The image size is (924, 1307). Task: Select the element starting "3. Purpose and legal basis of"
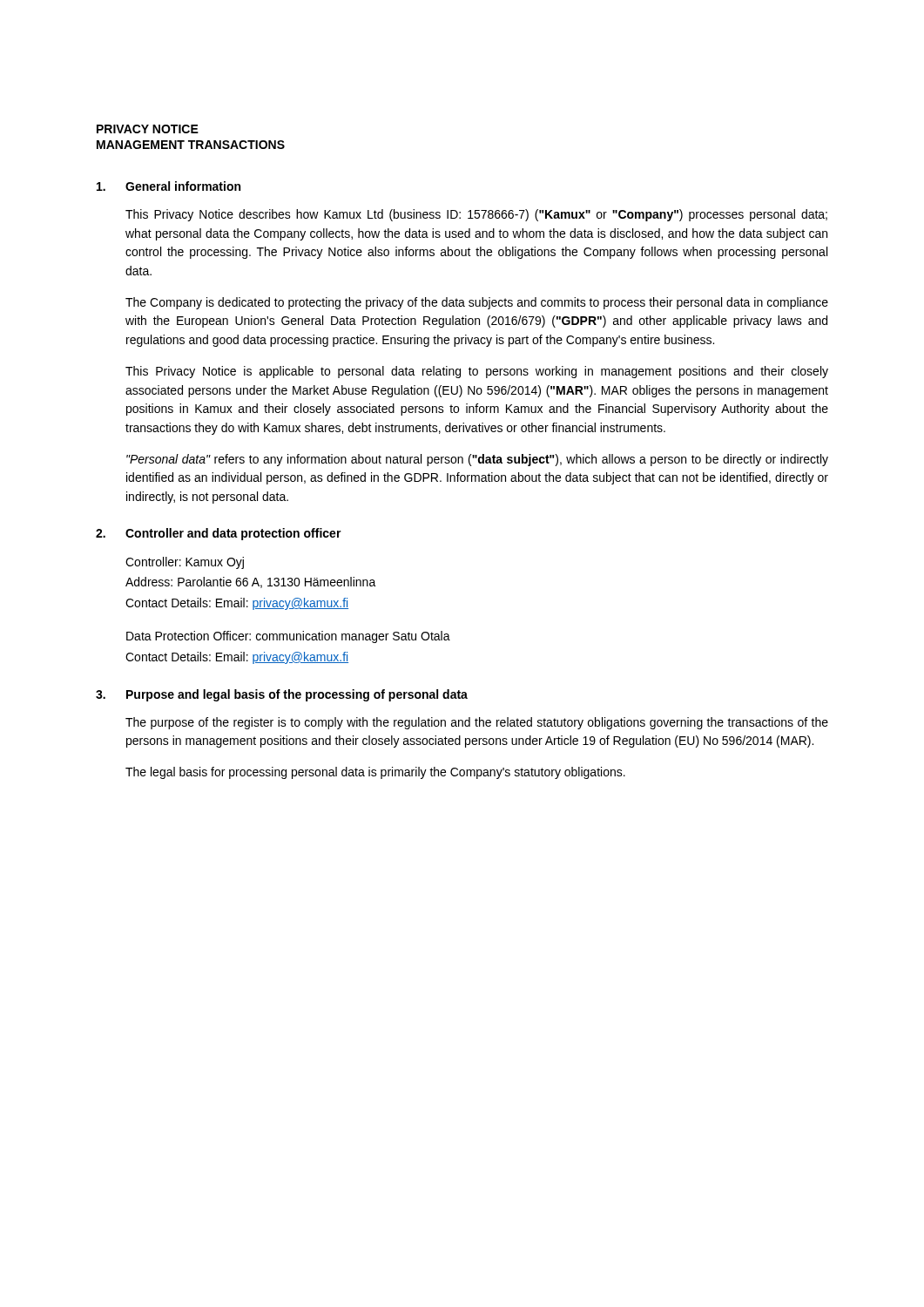point(282,694)
